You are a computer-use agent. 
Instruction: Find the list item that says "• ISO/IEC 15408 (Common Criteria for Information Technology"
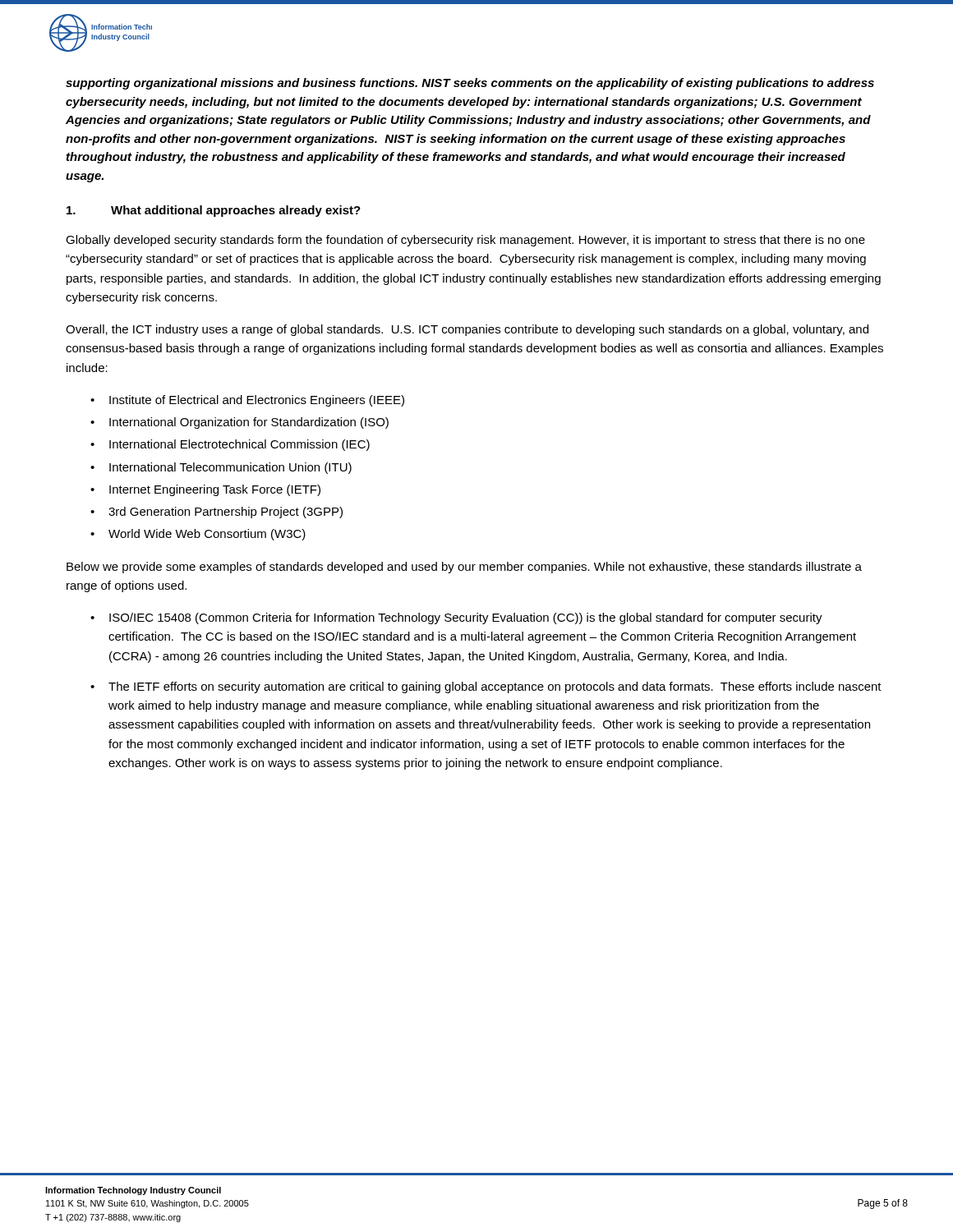(489, 636)
